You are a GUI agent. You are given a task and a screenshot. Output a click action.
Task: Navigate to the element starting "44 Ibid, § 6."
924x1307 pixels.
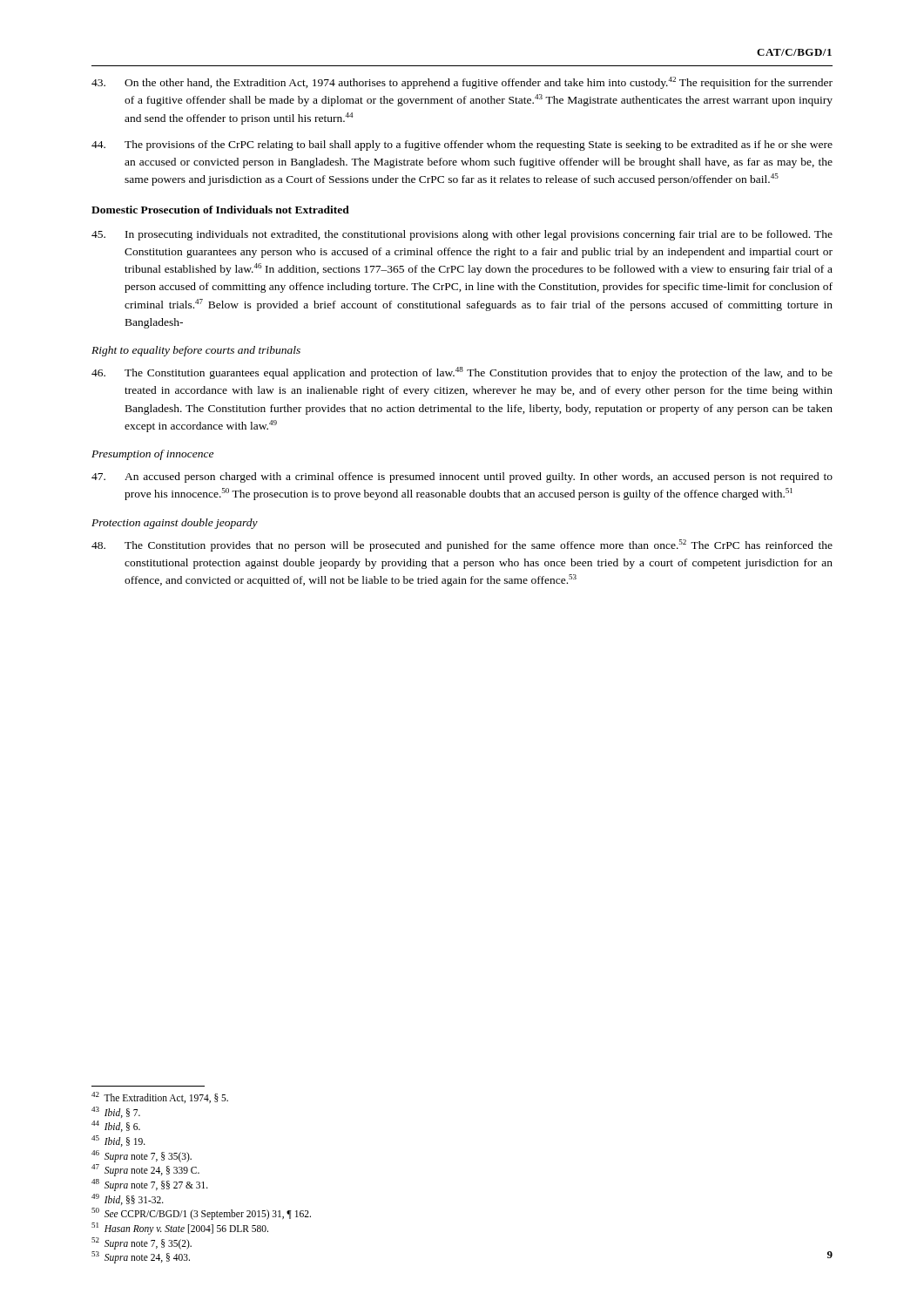116,1126
